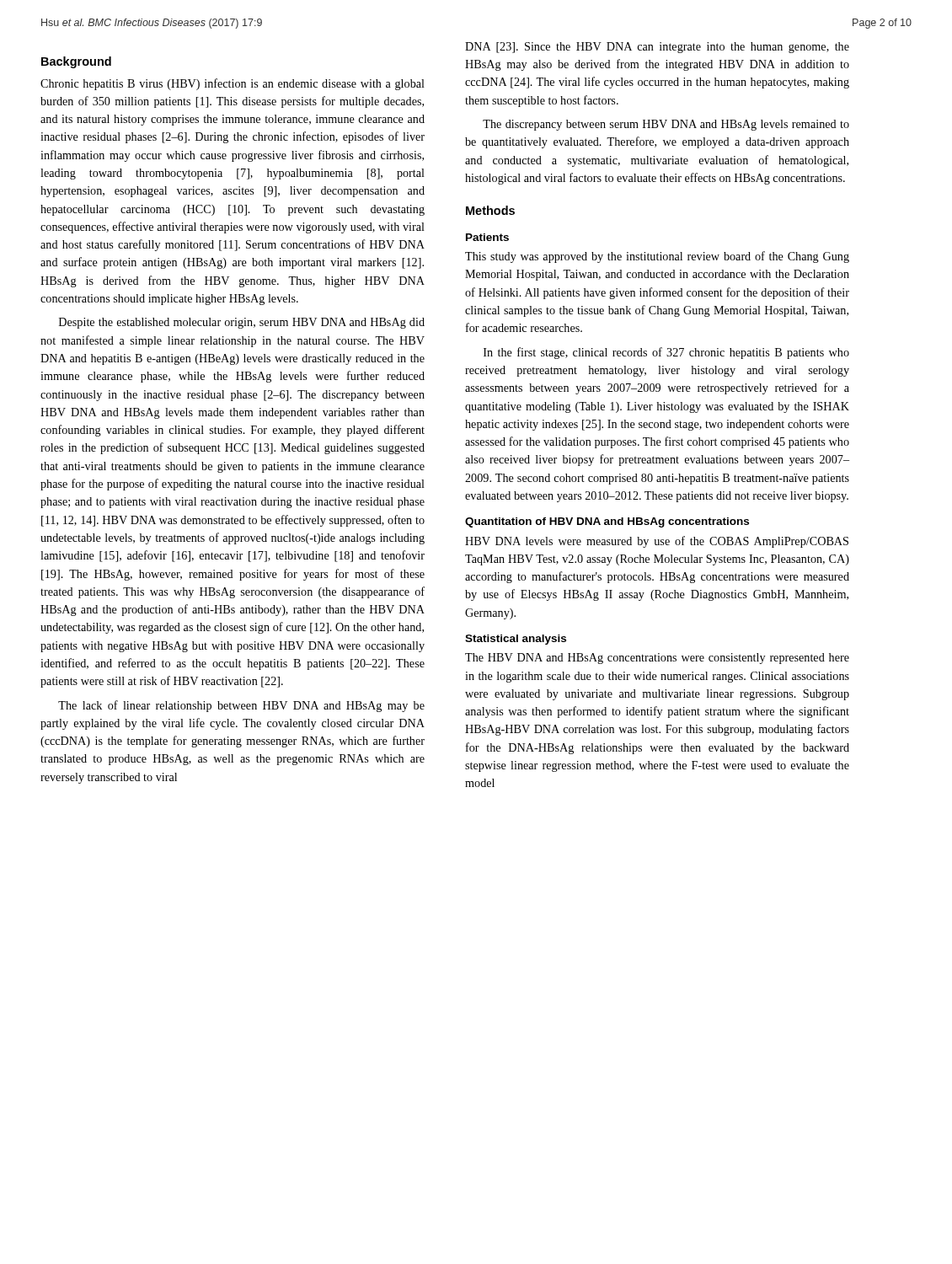Select the text block starting "This study was approved by the"
952x1264 pixels.
point(657,293)
